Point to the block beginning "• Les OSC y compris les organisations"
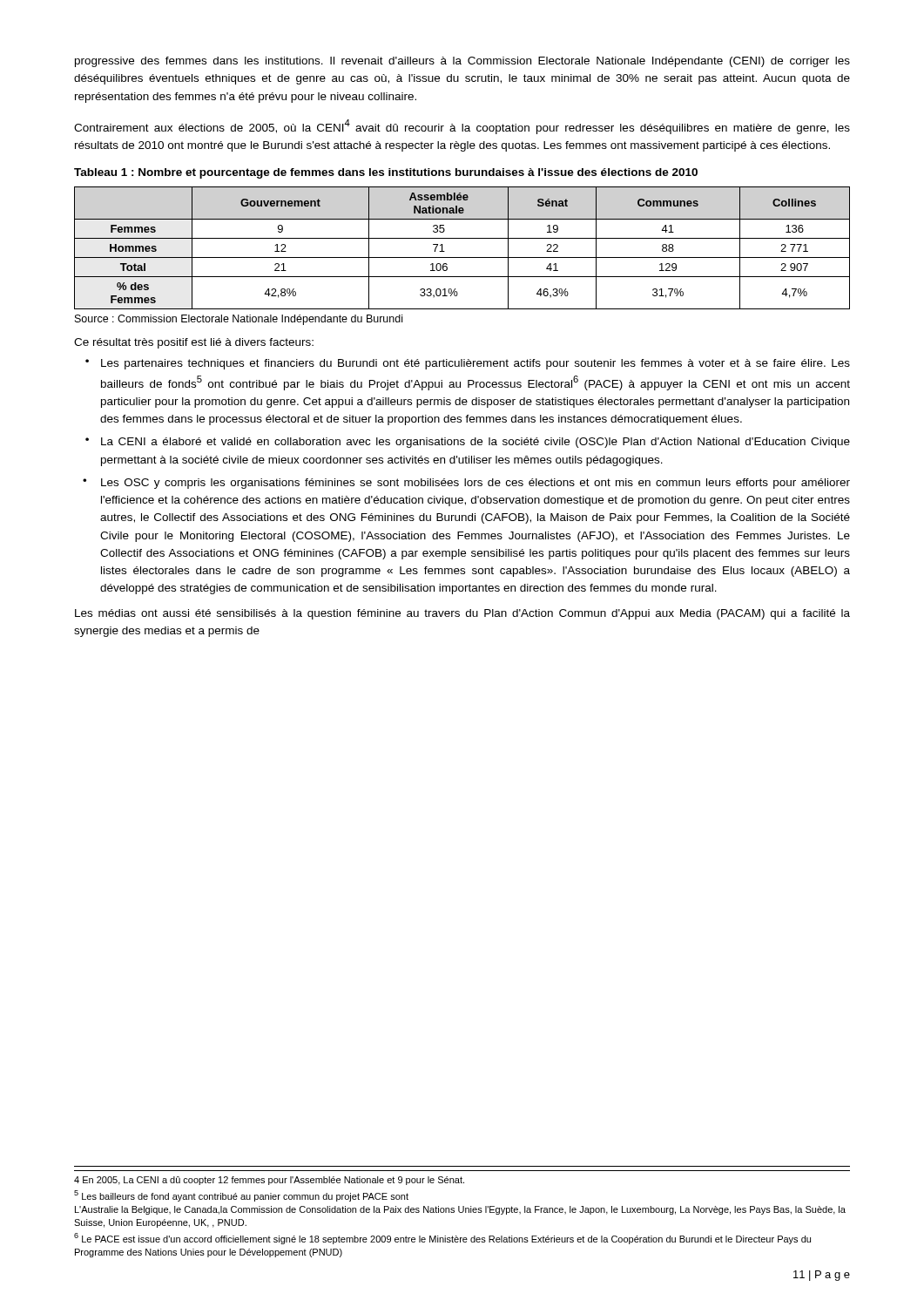 point(466,536)
